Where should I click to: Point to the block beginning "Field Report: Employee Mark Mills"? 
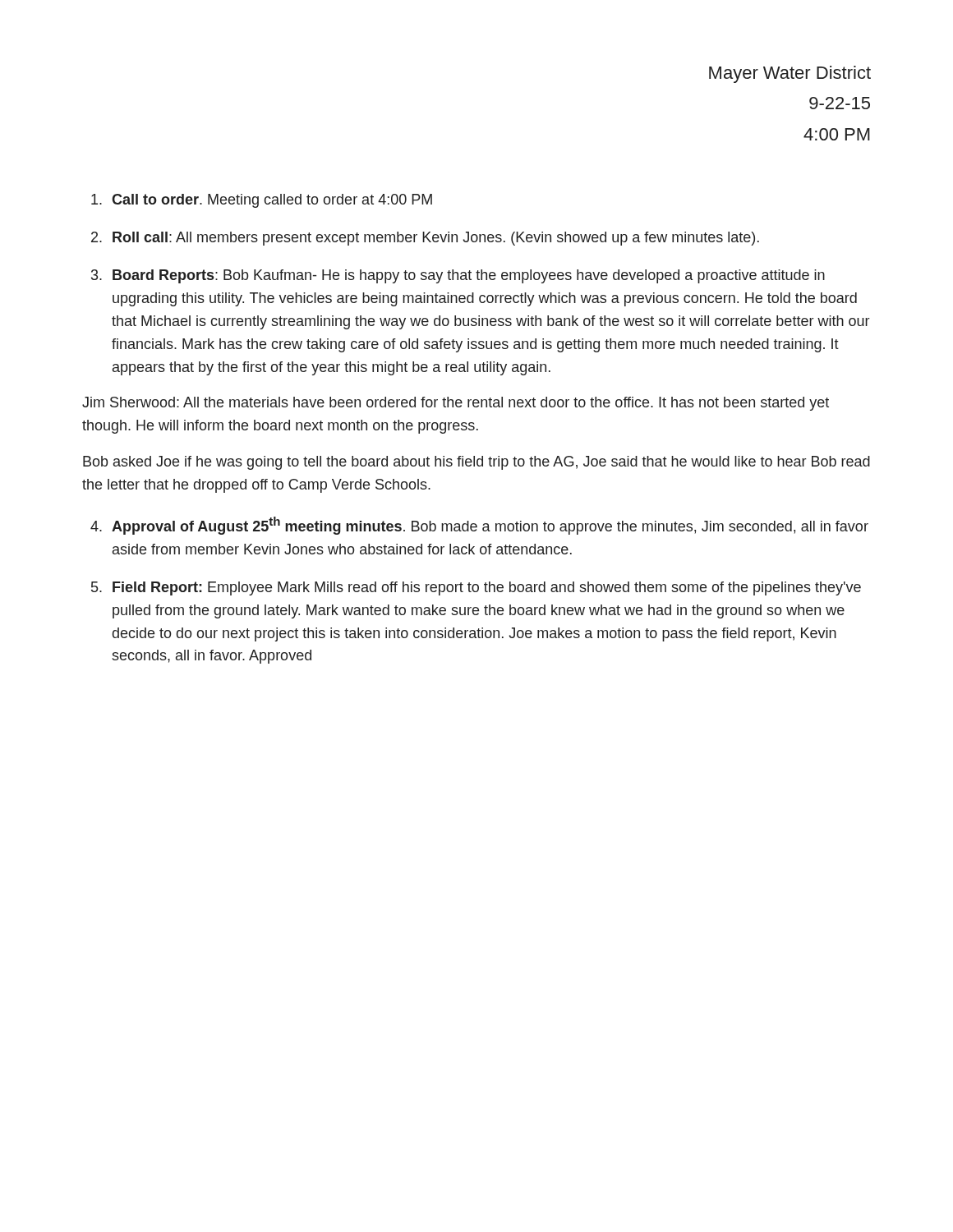click(x=487, y=621)
